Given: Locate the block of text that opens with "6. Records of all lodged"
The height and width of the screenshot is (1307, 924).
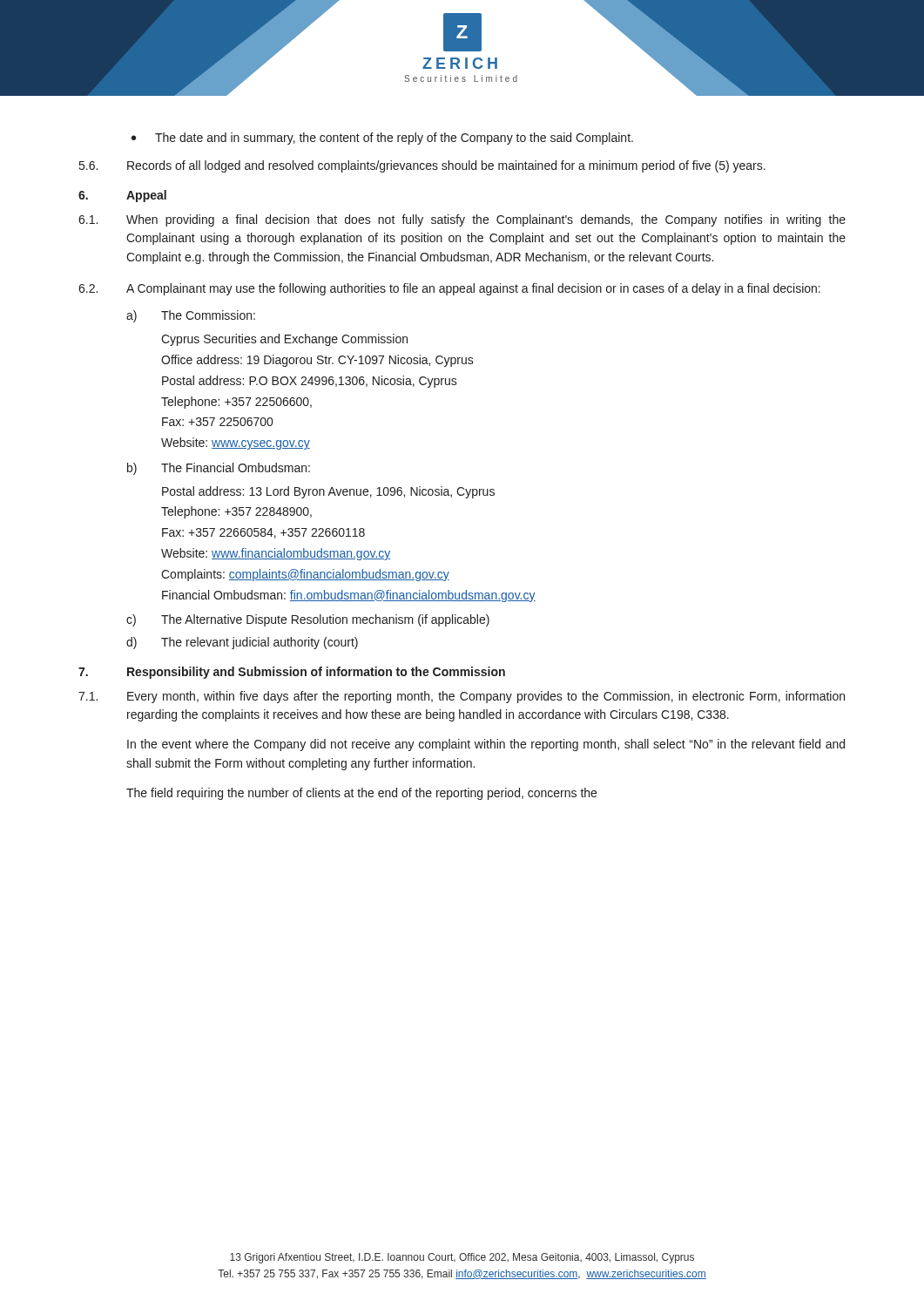Looking at the screenshot, I should pyautogui.click(x=462, y=166).
